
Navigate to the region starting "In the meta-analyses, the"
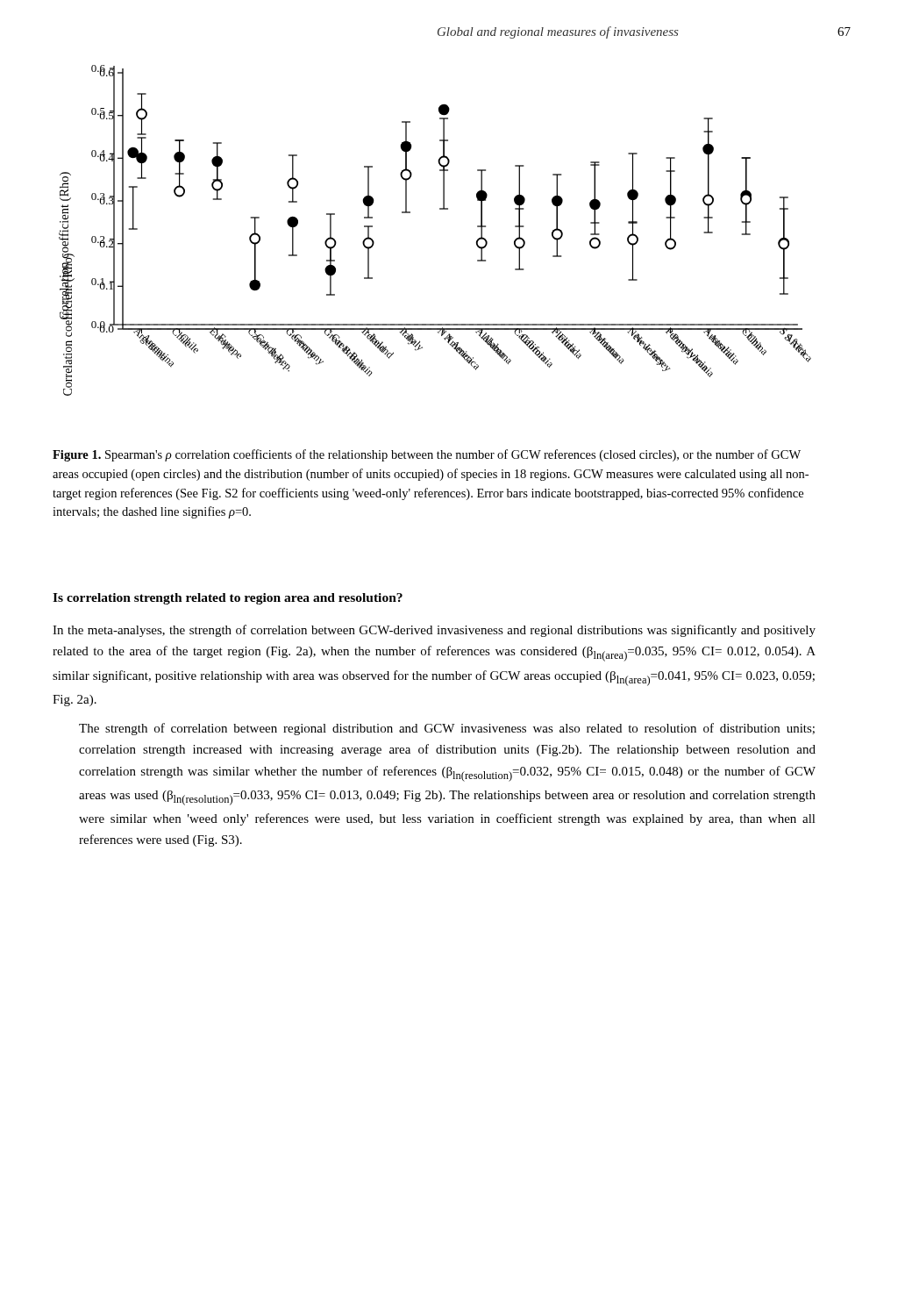pyautogui.click(x=434, y=735)
